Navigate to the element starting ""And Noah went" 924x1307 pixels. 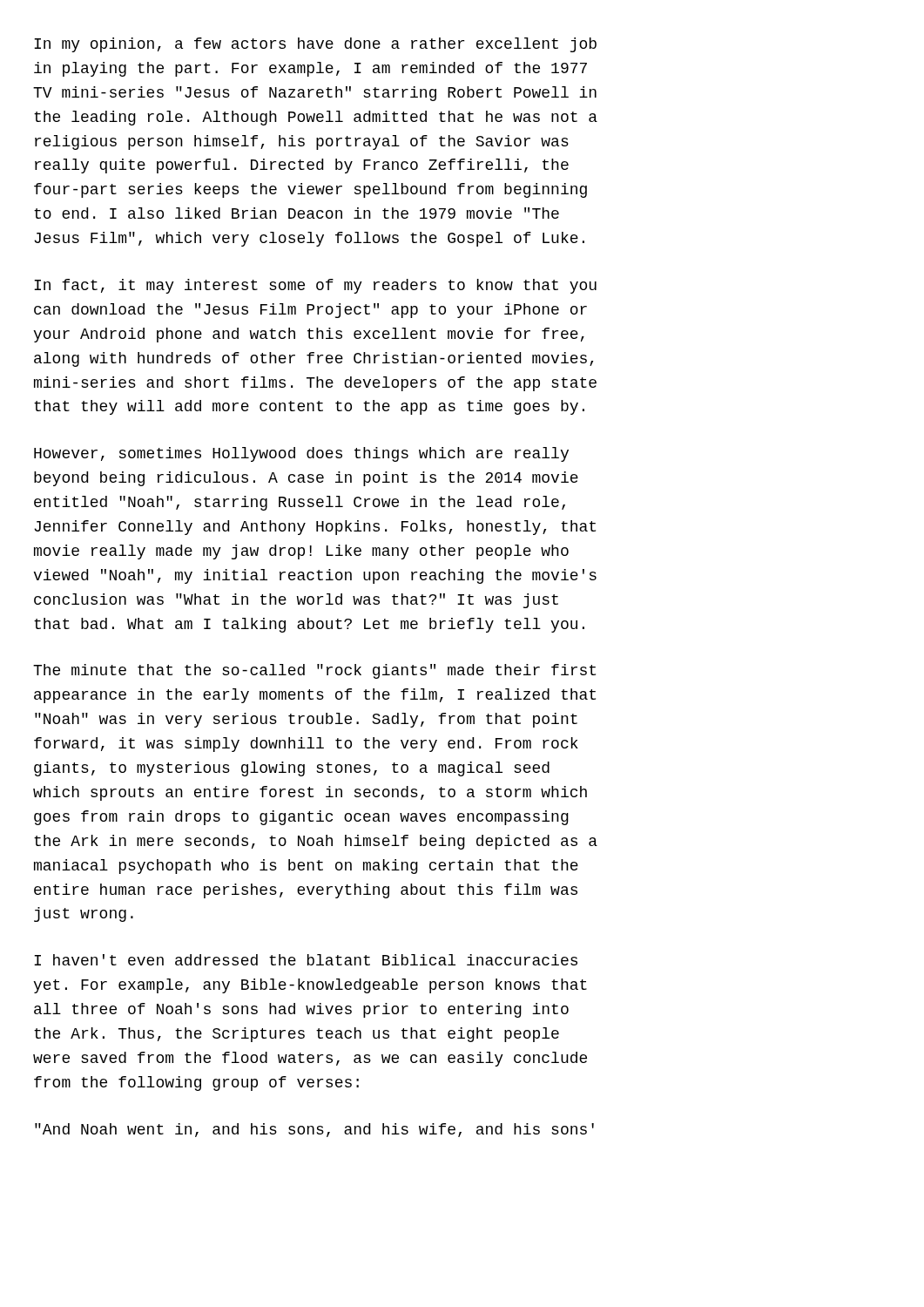point(315,1130)
